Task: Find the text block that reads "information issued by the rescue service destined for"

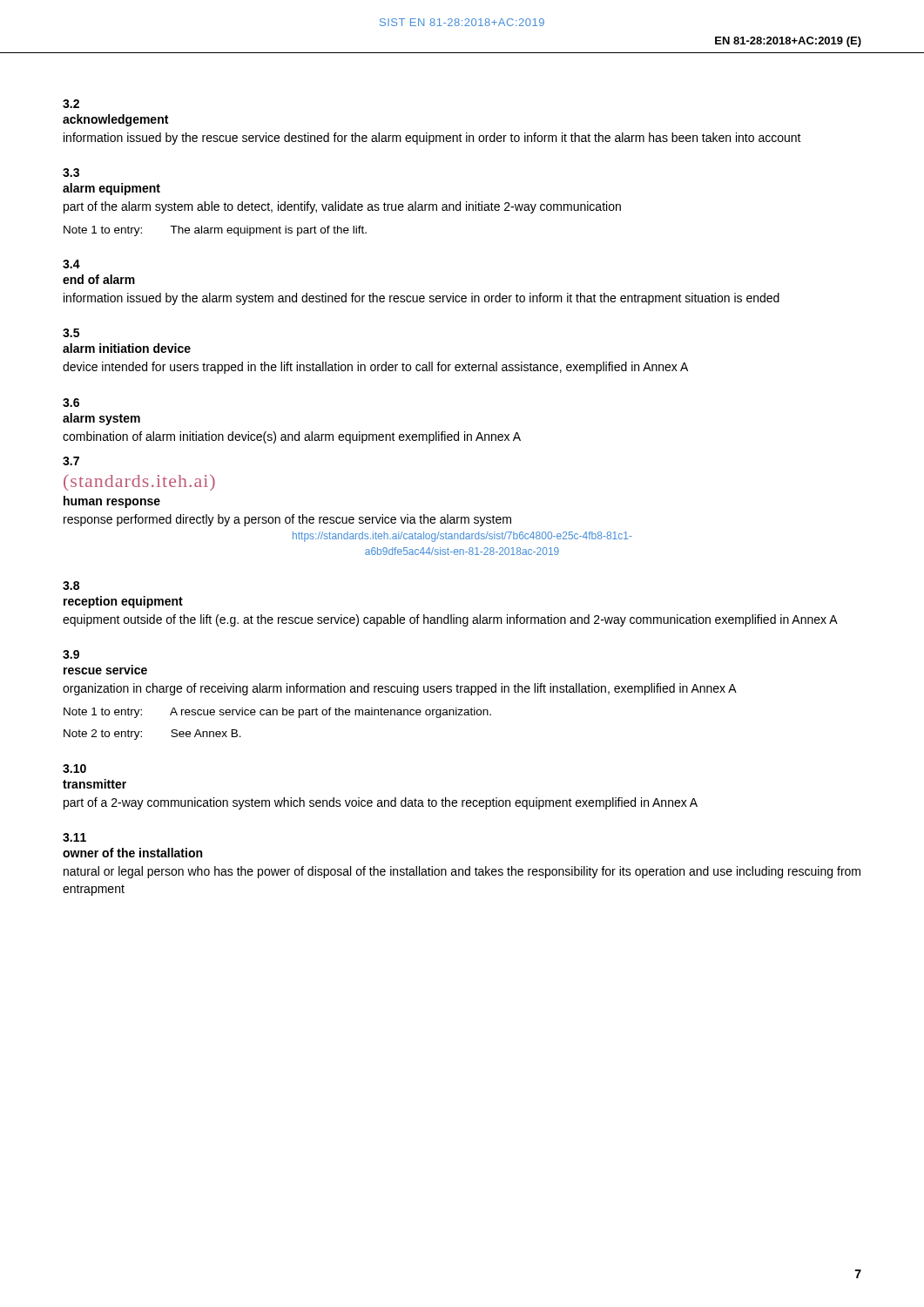Action: [x=432, y=138]
